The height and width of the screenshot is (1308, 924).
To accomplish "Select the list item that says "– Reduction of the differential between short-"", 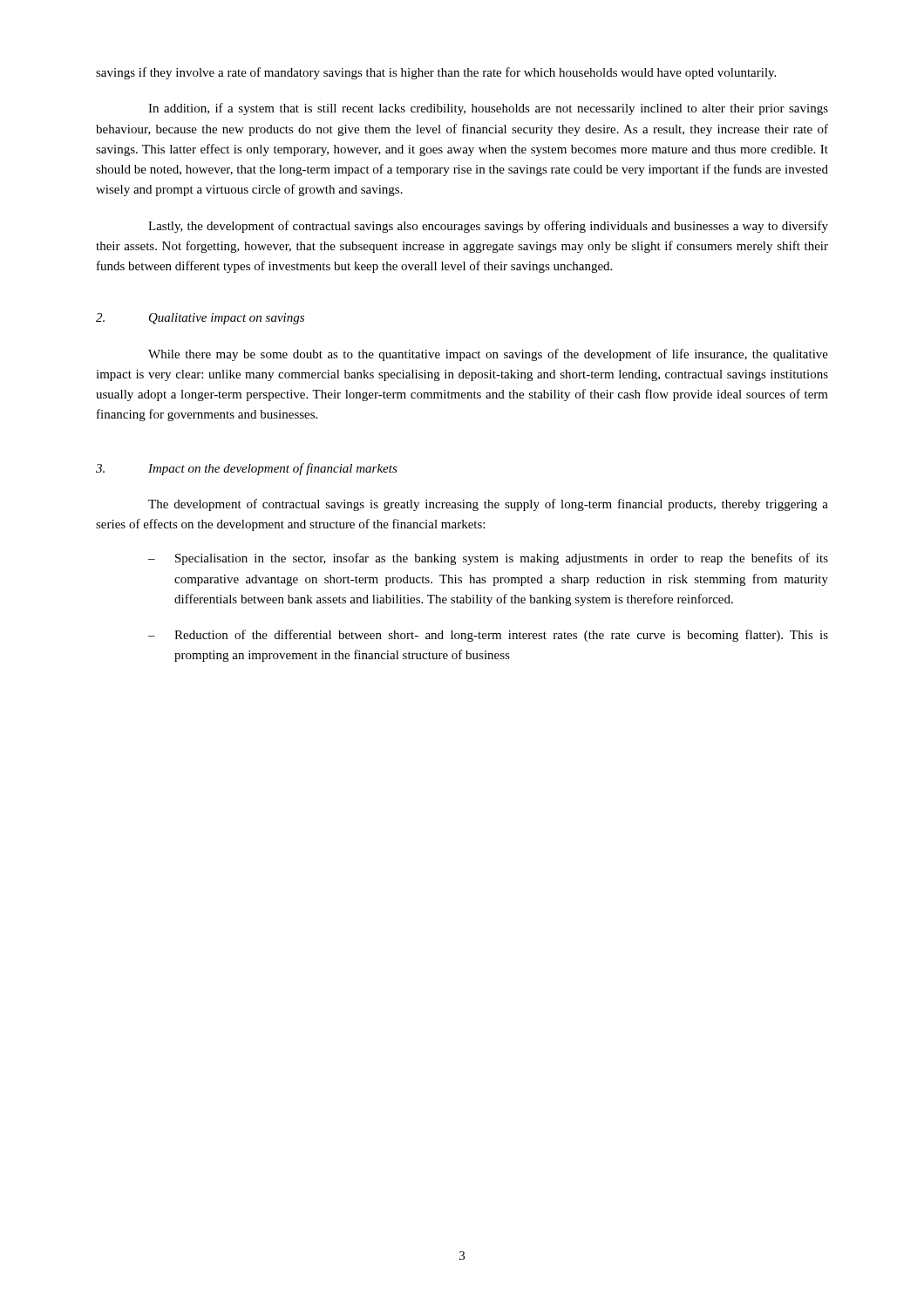I will coord(488,645).
